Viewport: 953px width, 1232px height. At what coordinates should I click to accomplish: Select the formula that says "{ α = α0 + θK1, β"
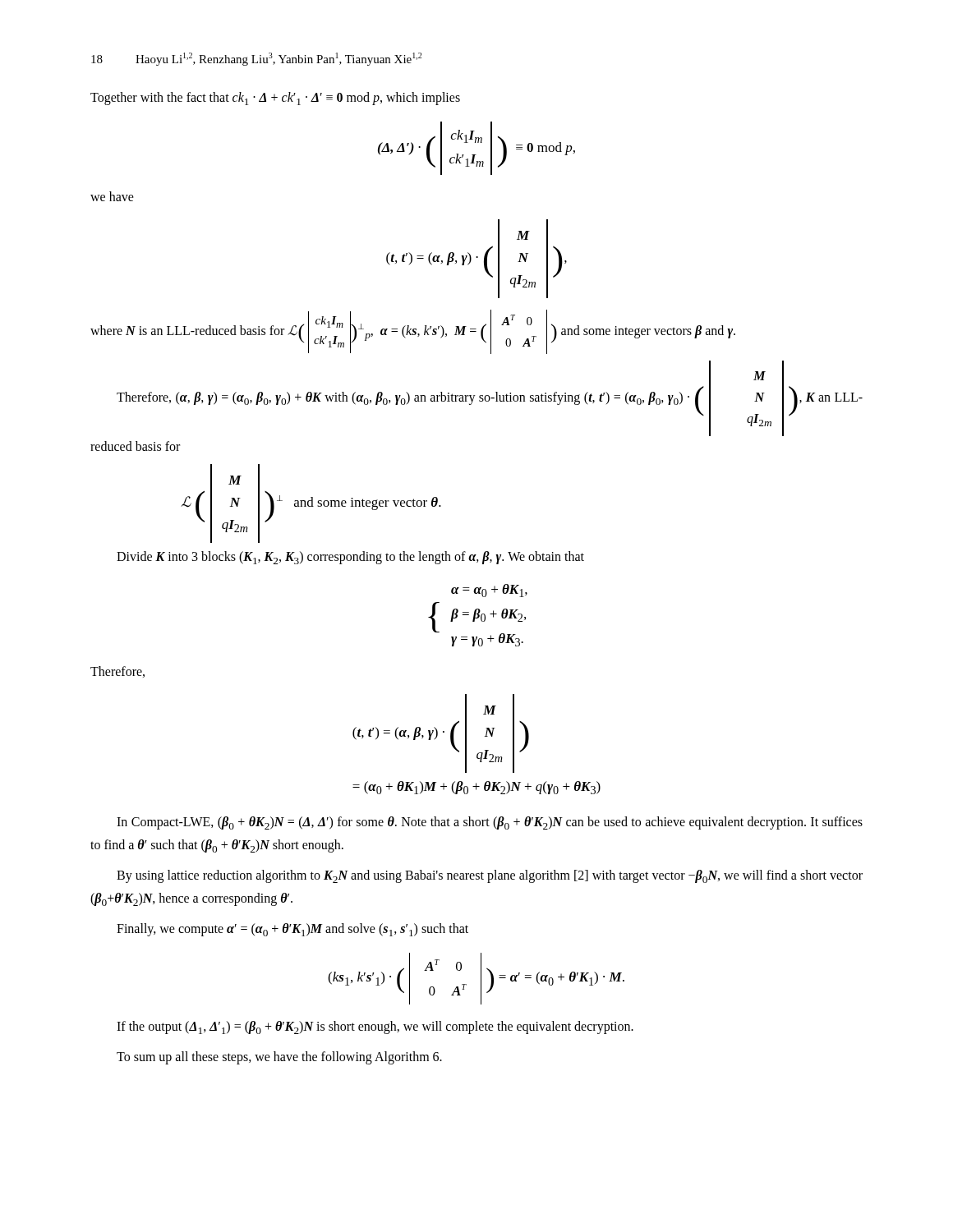pyautogui.click(x=476, y=615)
